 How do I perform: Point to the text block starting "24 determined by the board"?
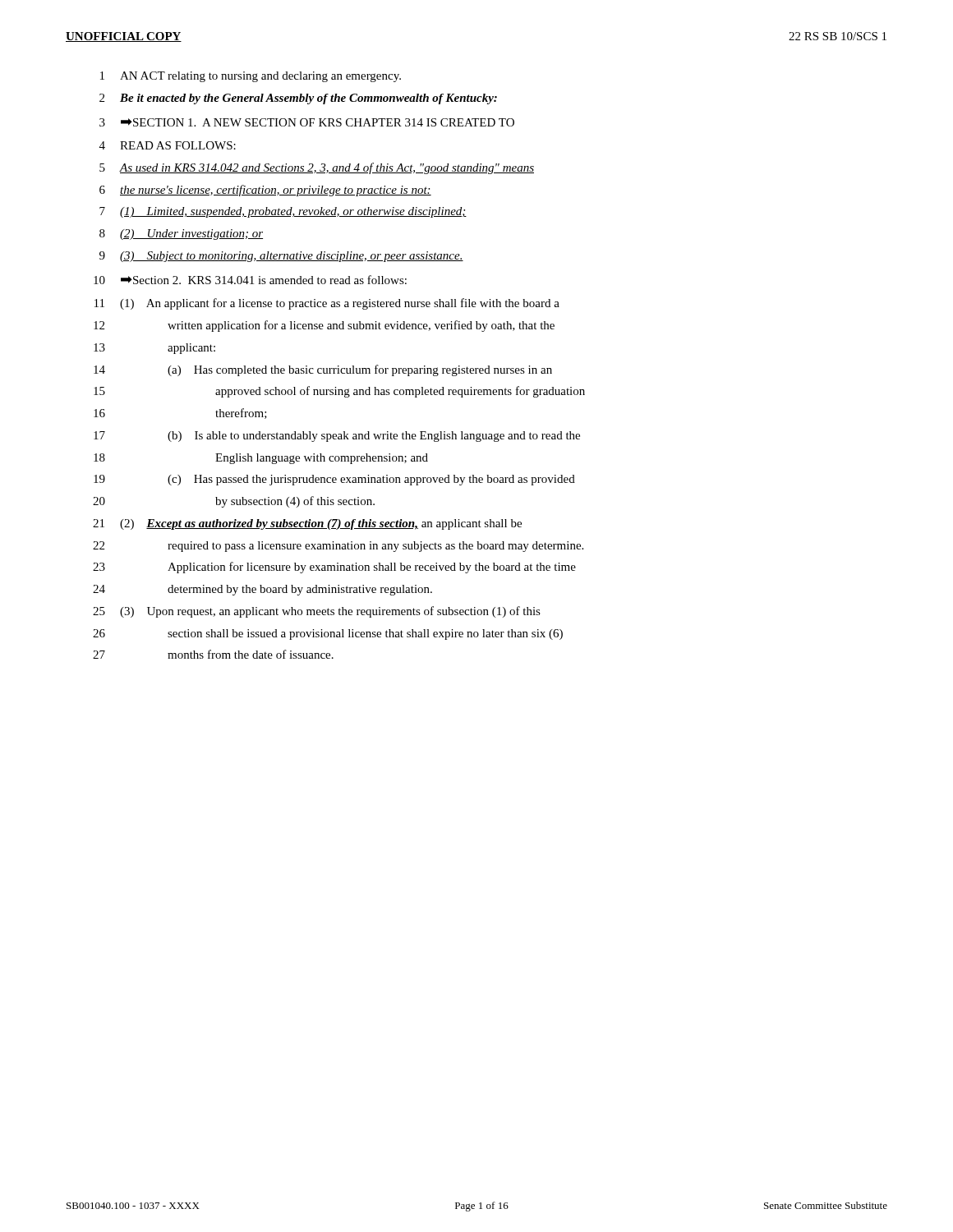pos(262,590)
